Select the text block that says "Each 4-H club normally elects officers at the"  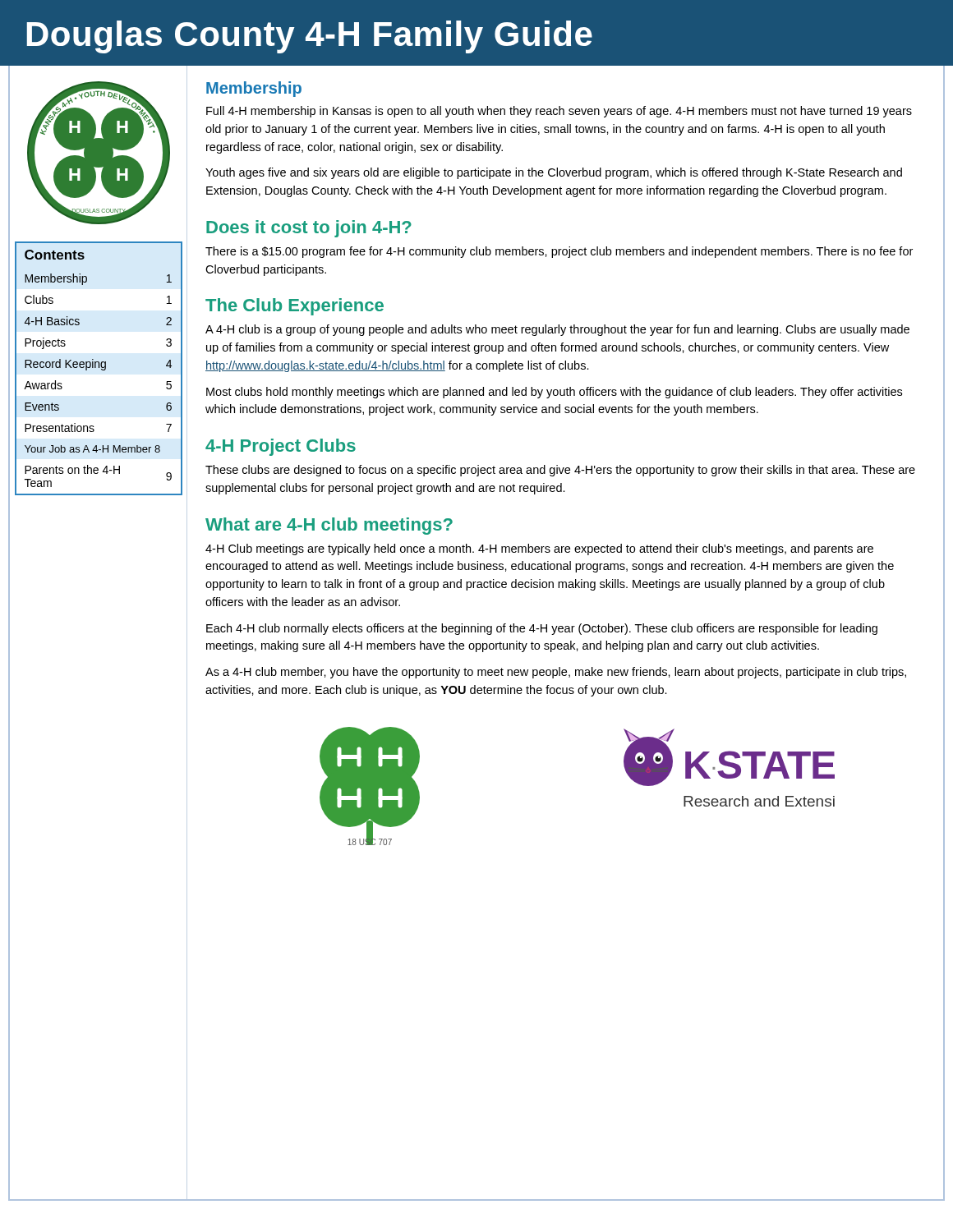click(542, 637)
